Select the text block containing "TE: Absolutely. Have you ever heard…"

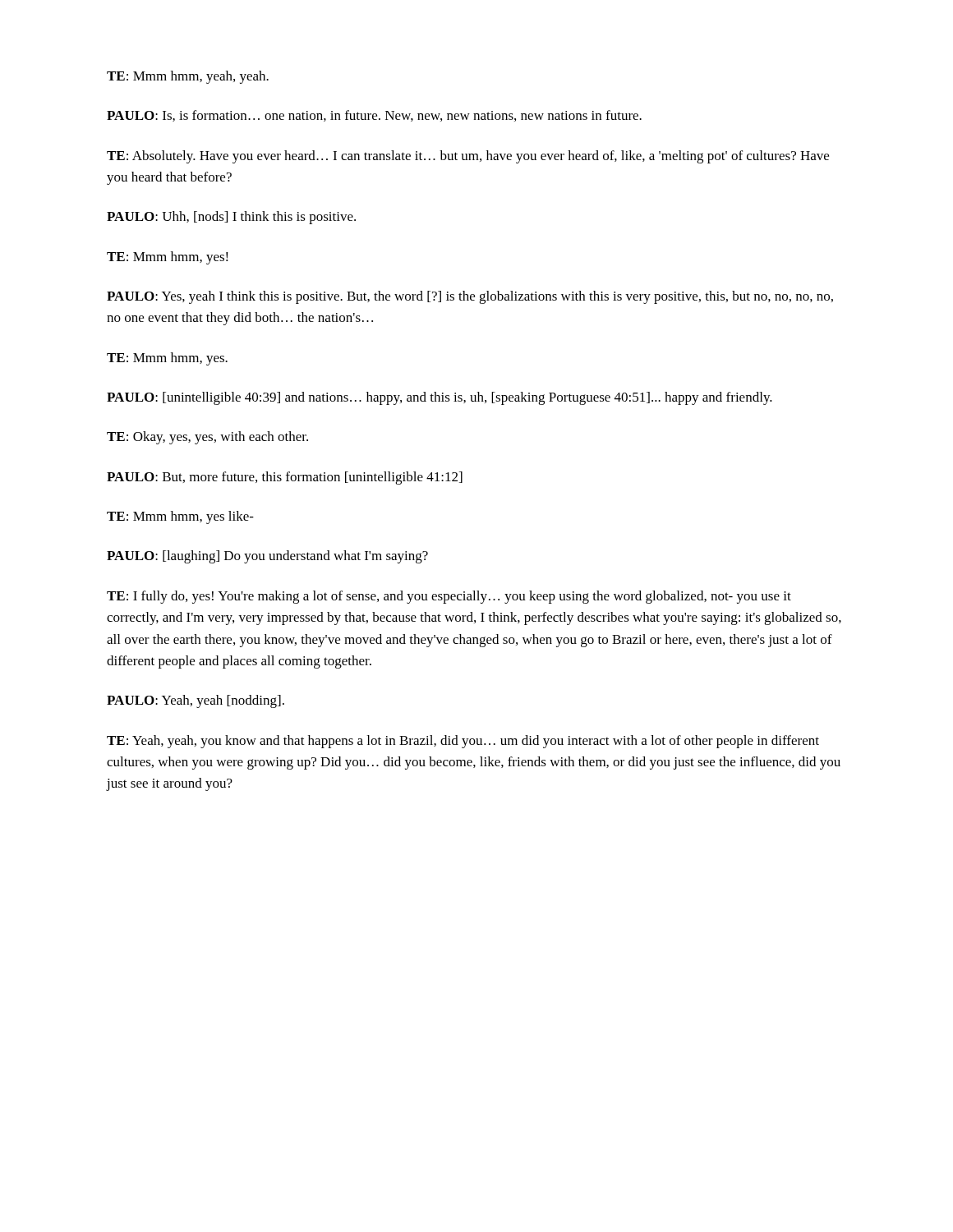[x=468, y=166]
